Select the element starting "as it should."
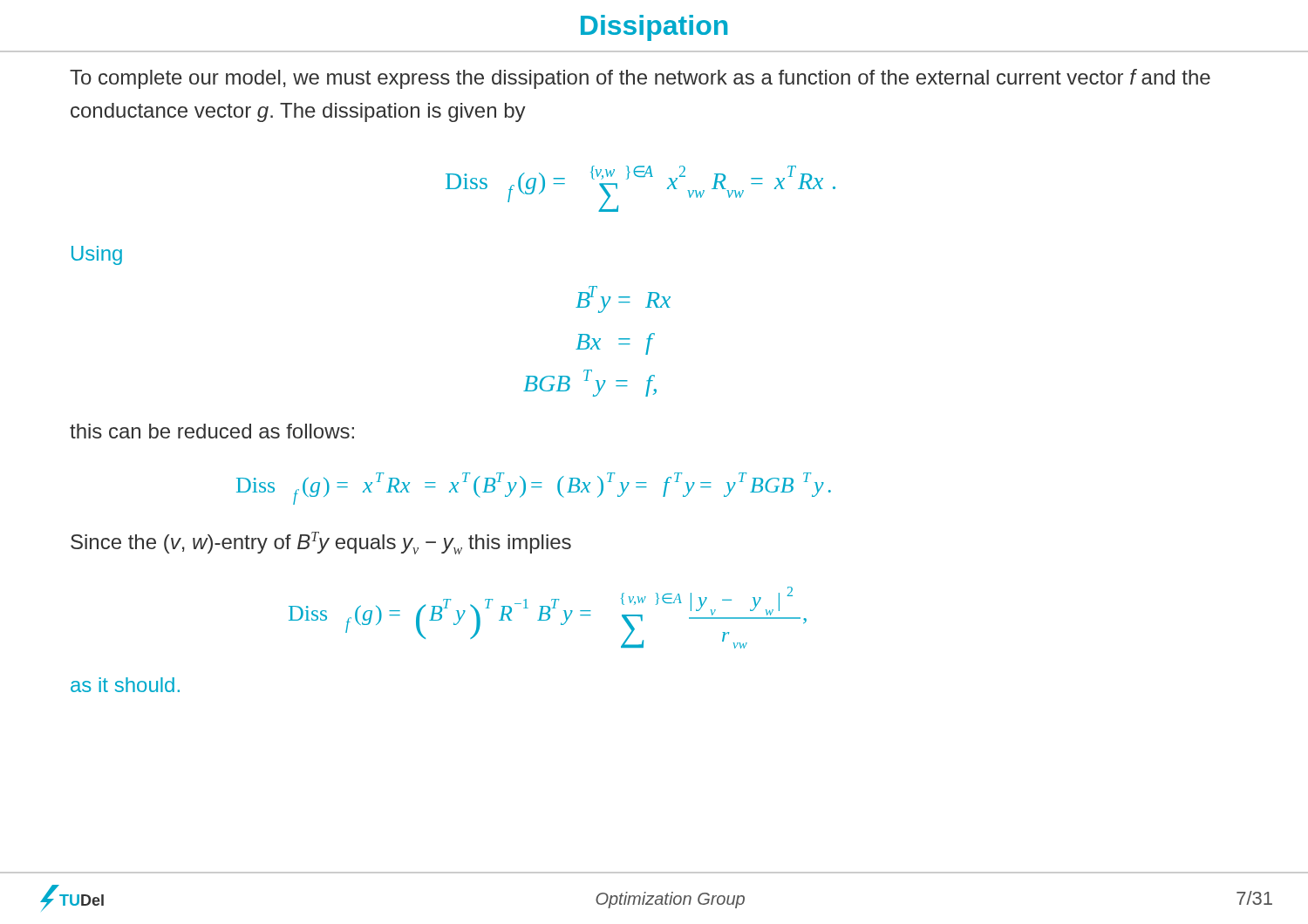1308x924 pixels. click(x=126, y=684)
